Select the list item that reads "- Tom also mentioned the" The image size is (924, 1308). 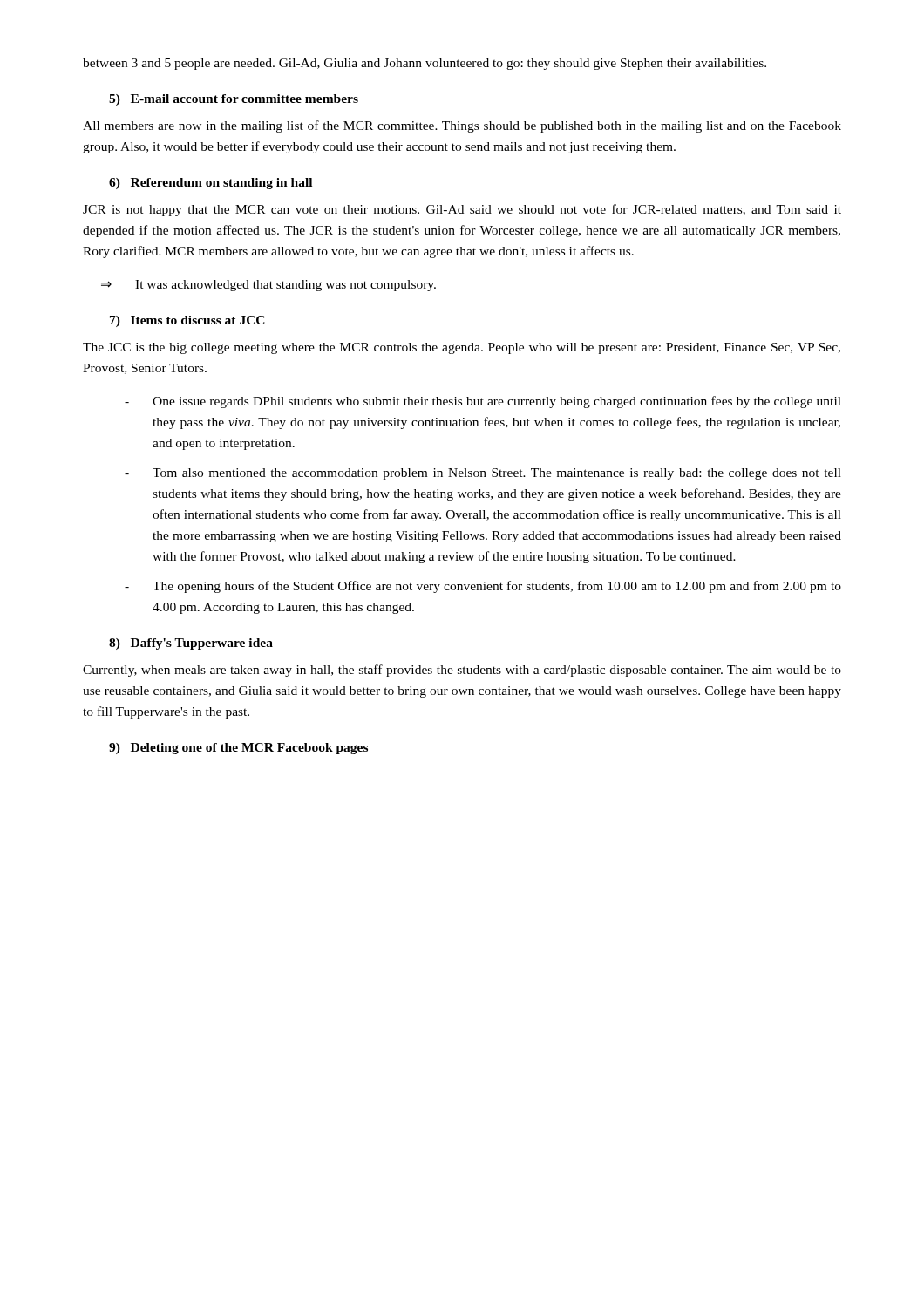coord(462,515)
